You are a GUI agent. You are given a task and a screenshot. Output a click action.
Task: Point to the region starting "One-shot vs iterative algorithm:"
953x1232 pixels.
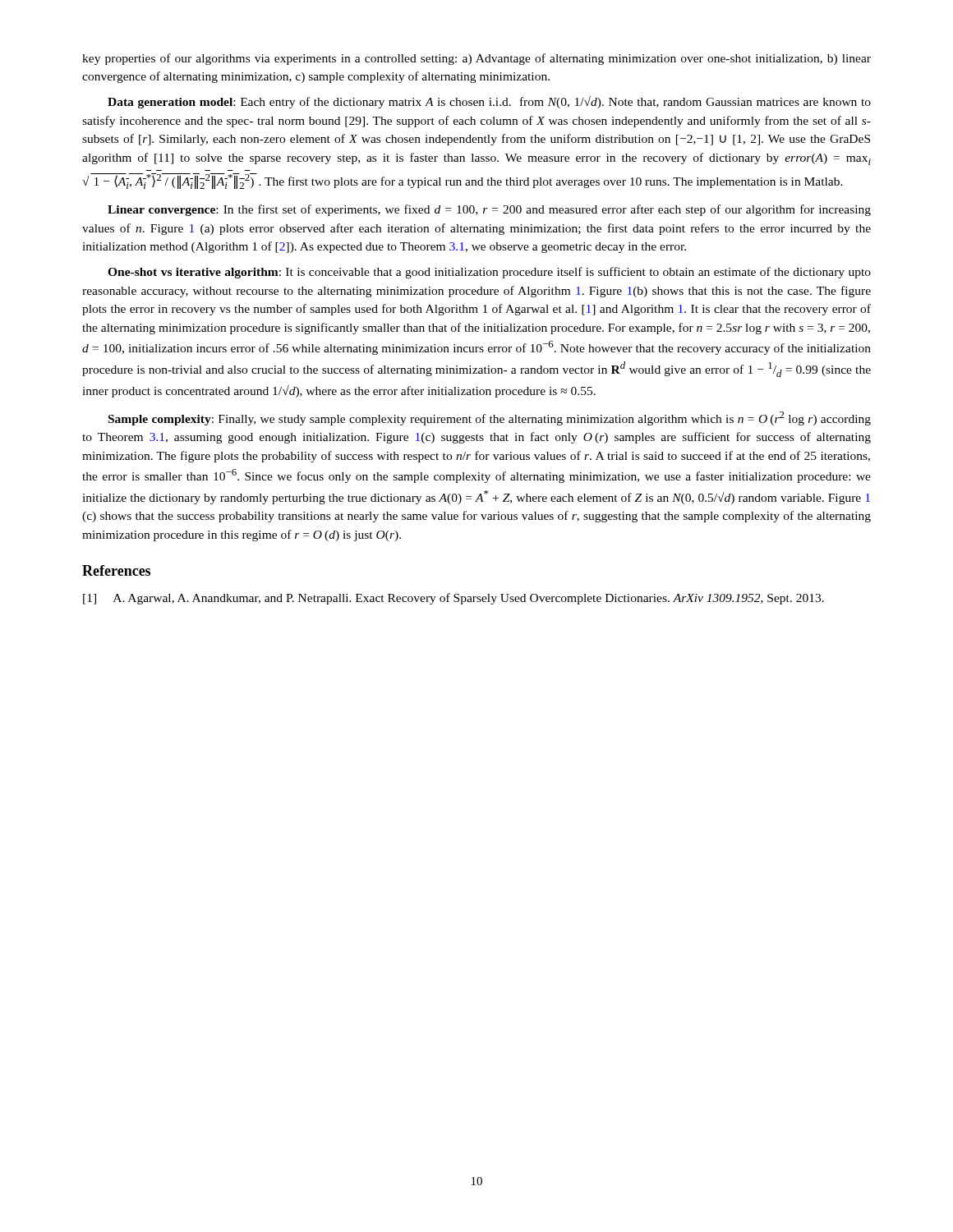tap(476, 331)
